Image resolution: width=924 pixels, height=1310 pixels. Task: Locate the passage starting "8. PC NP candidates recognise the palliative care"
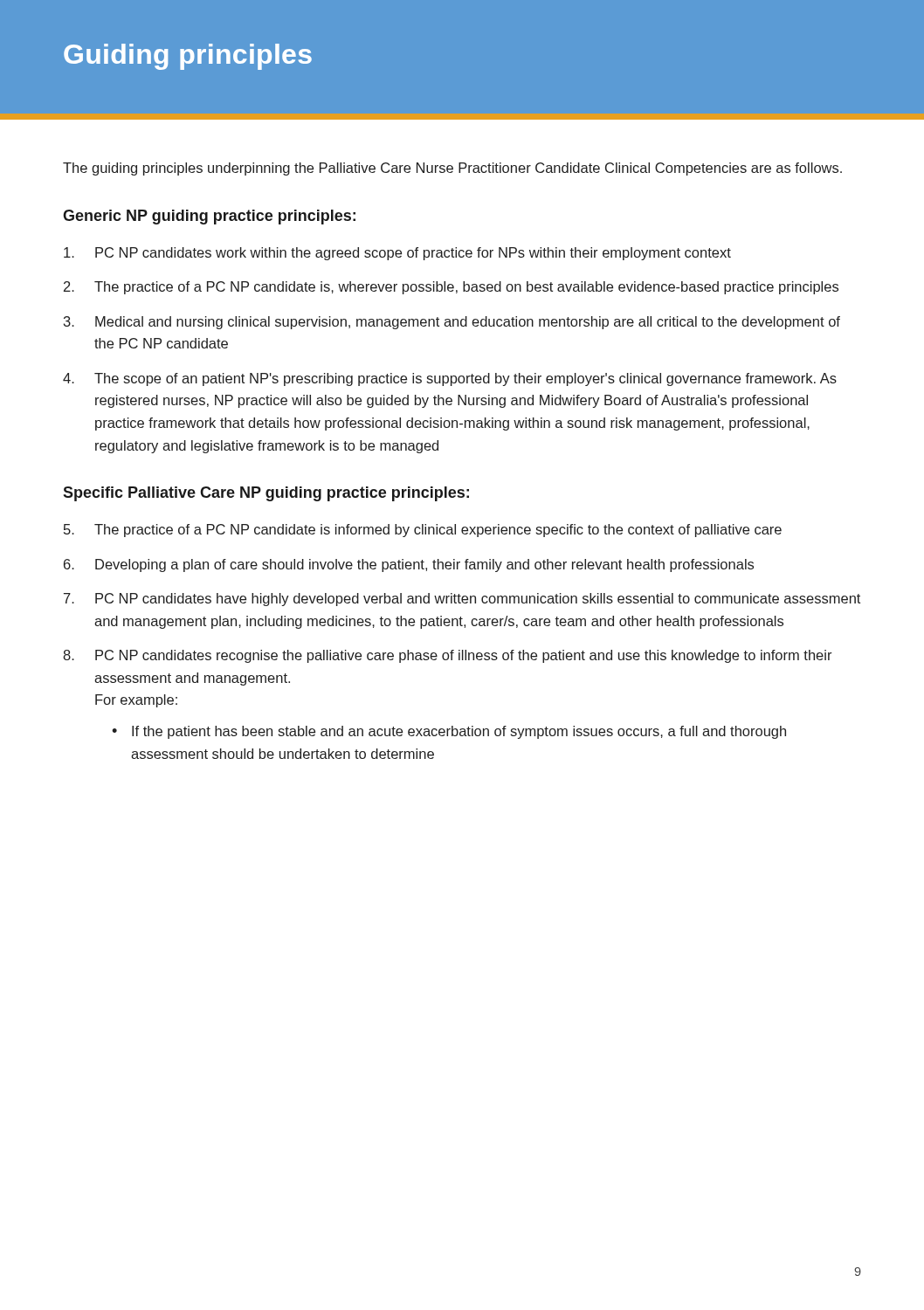(448, 656)
